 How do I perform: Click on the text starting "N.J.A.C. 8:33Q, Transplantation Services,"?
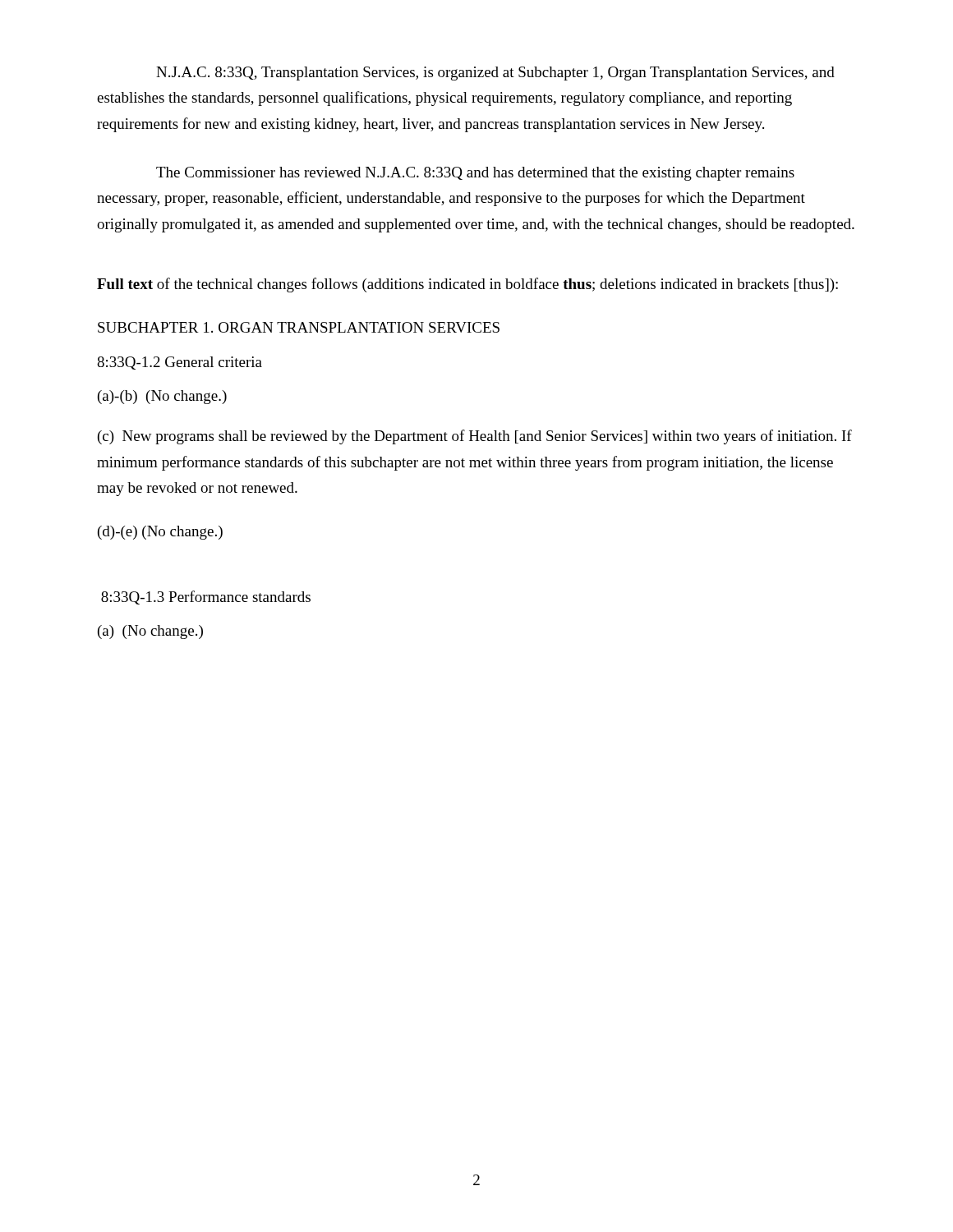pyautogui.click(x=466, y=98)
